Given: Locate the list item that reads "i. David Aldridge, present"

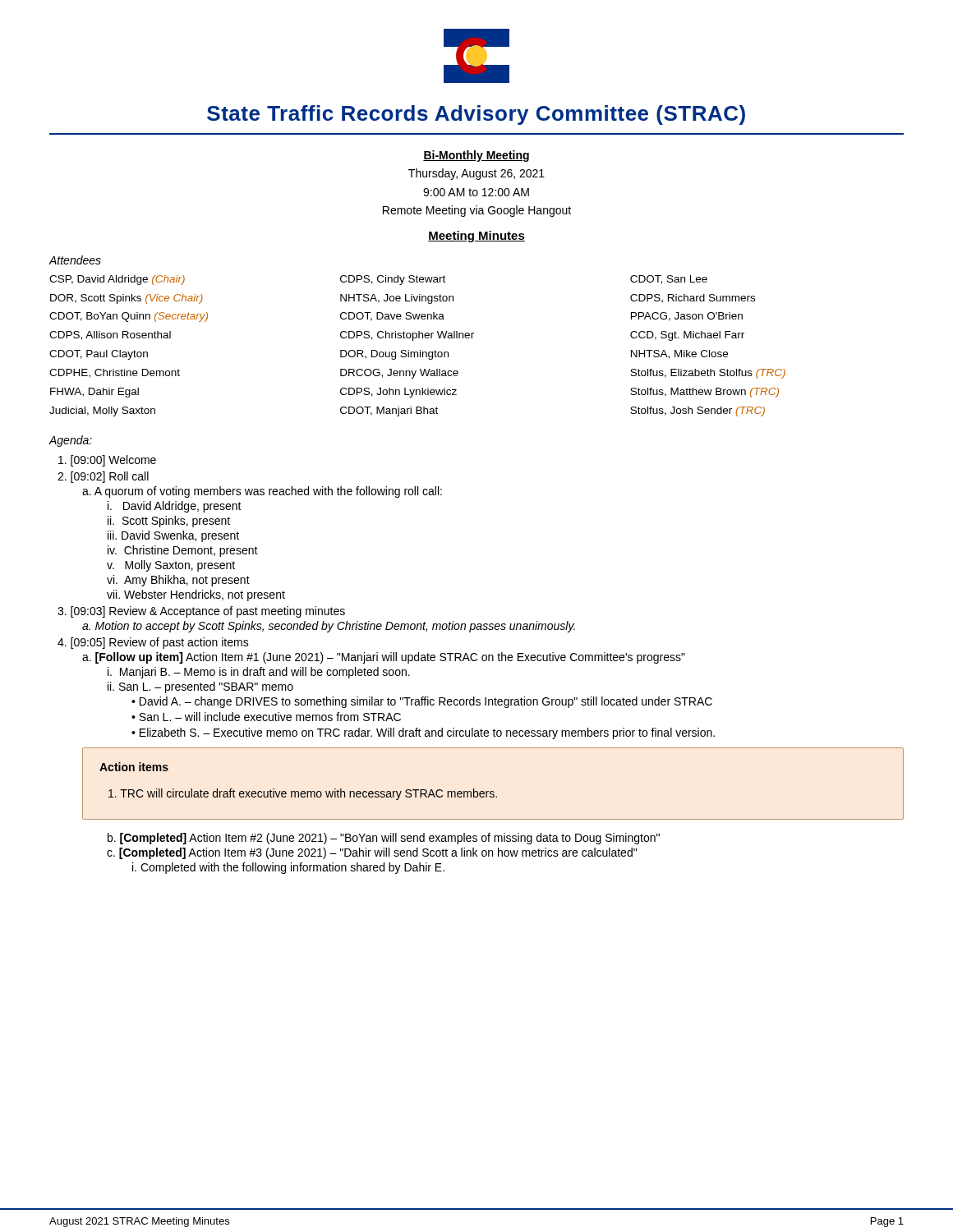Looking at the screenshot, I should coord(174,506).
